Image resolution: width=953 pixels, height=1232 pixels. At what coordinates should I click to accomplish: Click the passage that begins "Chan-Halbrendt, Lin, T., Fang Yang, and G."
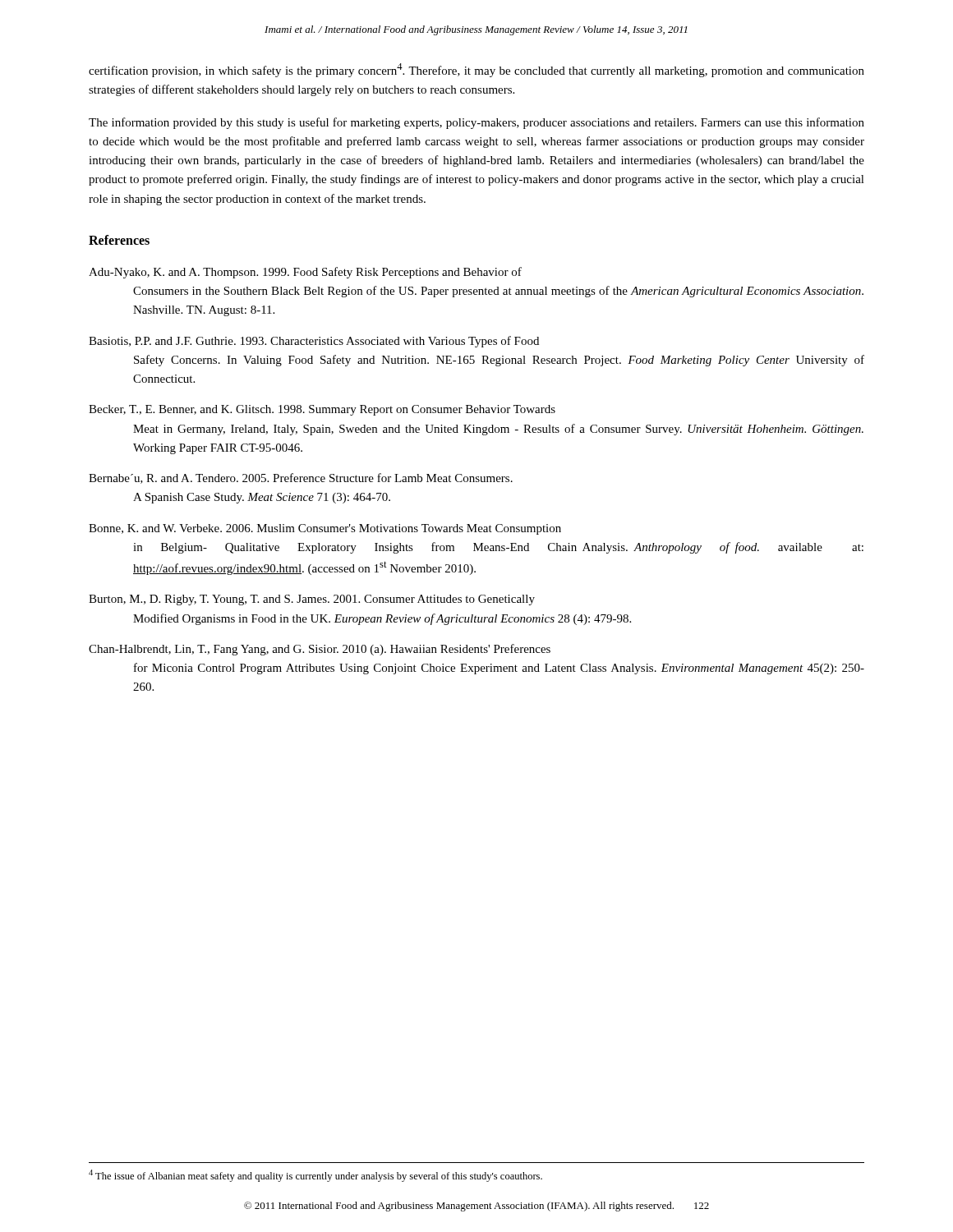point(476,668)
